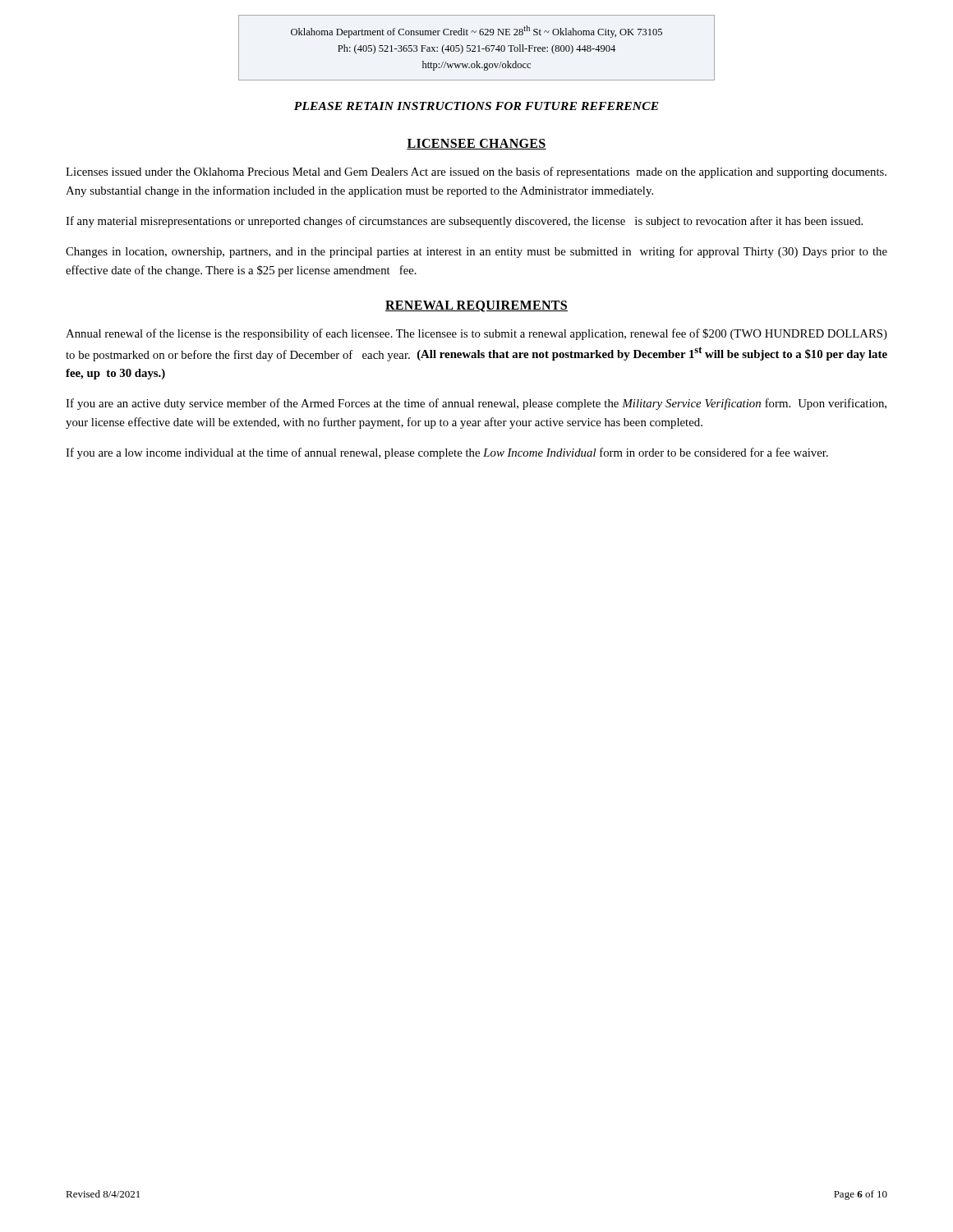The height and width of the screenshot is (1232, 953).
Task: Select the text block that says "Licenses issued under the Oklahoma"
Action: pyautogui.click(x=476, y=181)
